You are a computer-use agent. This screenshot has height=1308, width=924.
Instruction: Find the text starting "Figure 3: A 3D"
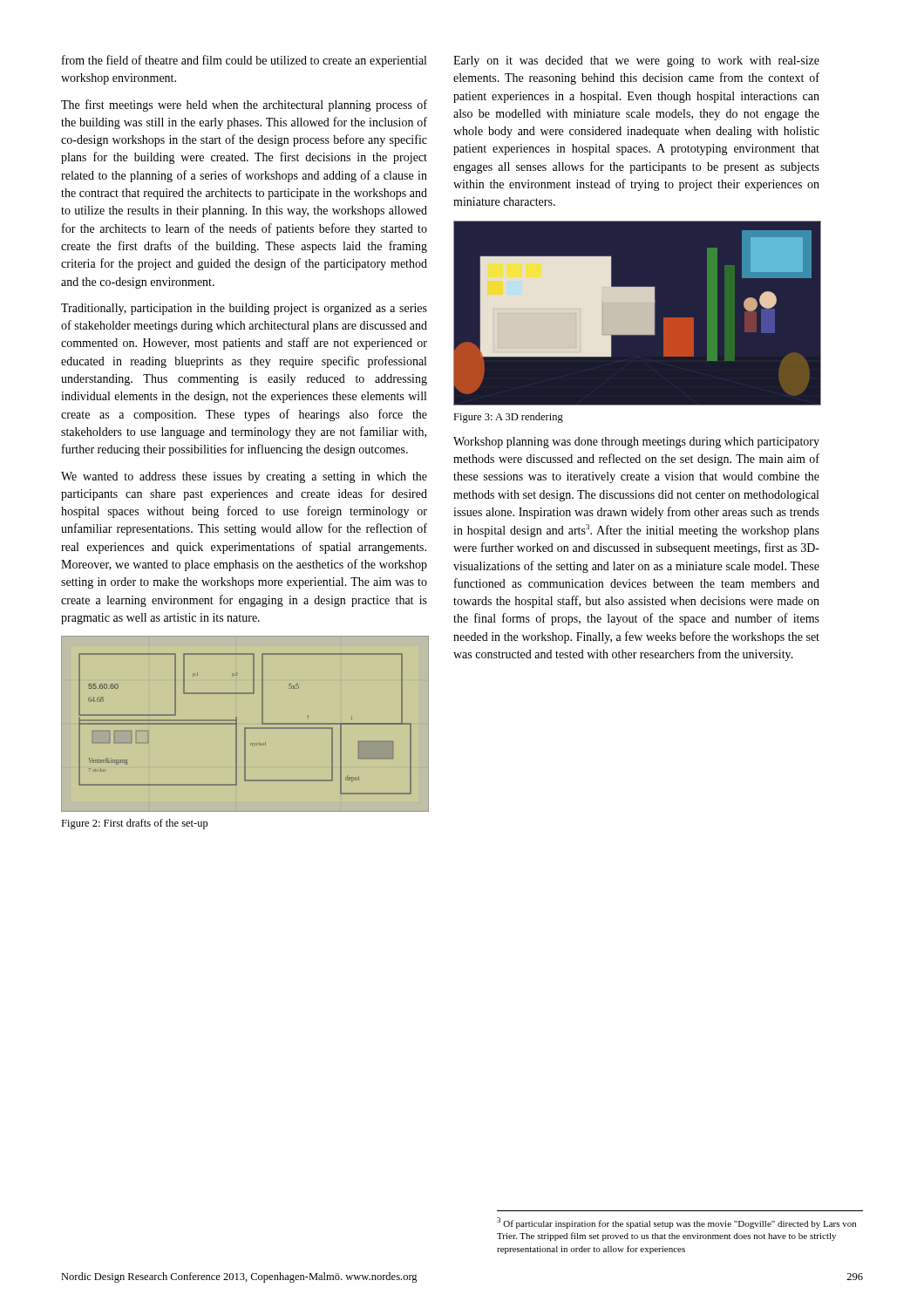tap(508, 418)
